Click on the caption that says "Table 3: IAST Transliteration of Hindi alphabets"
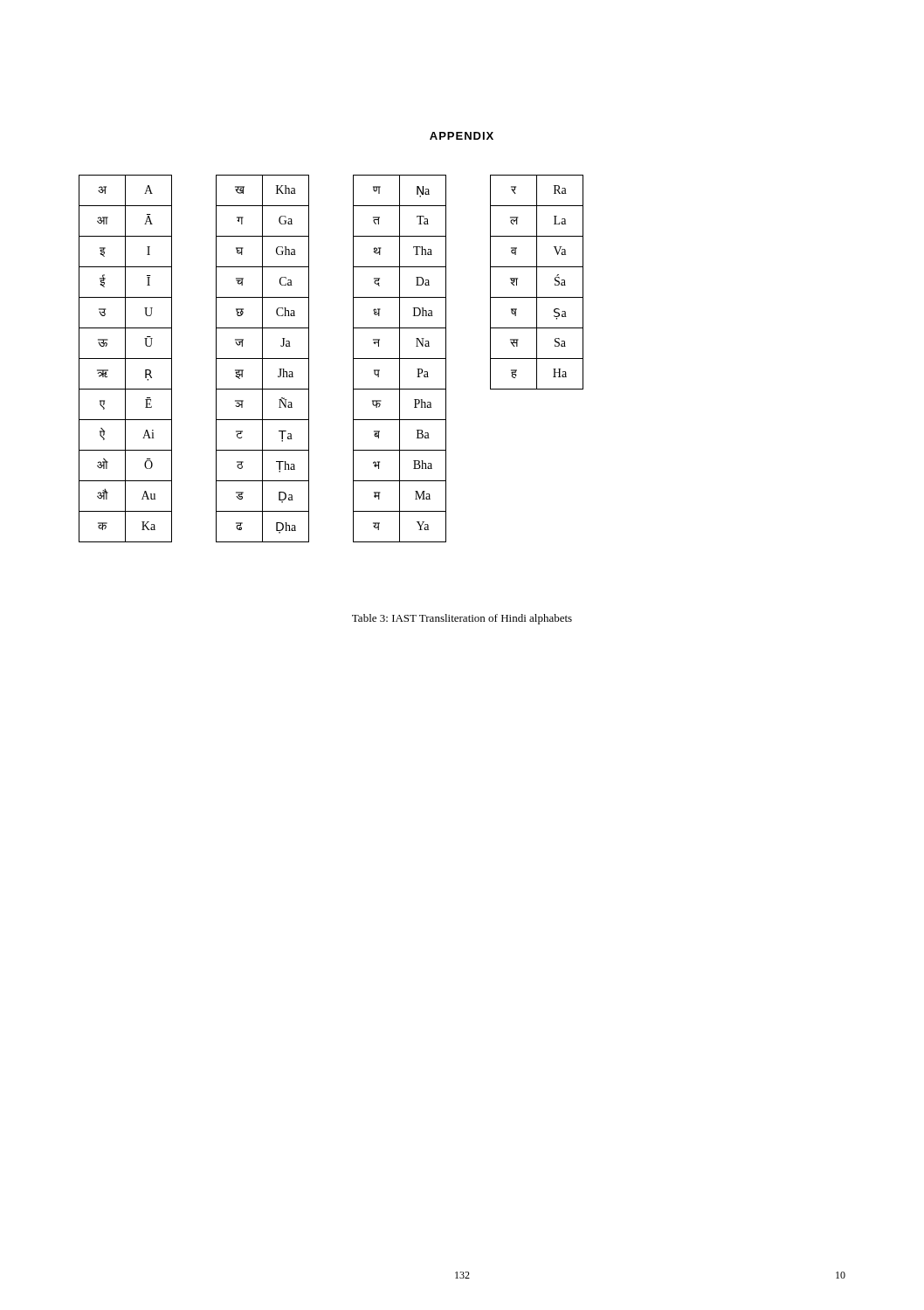 pos(462,618)
